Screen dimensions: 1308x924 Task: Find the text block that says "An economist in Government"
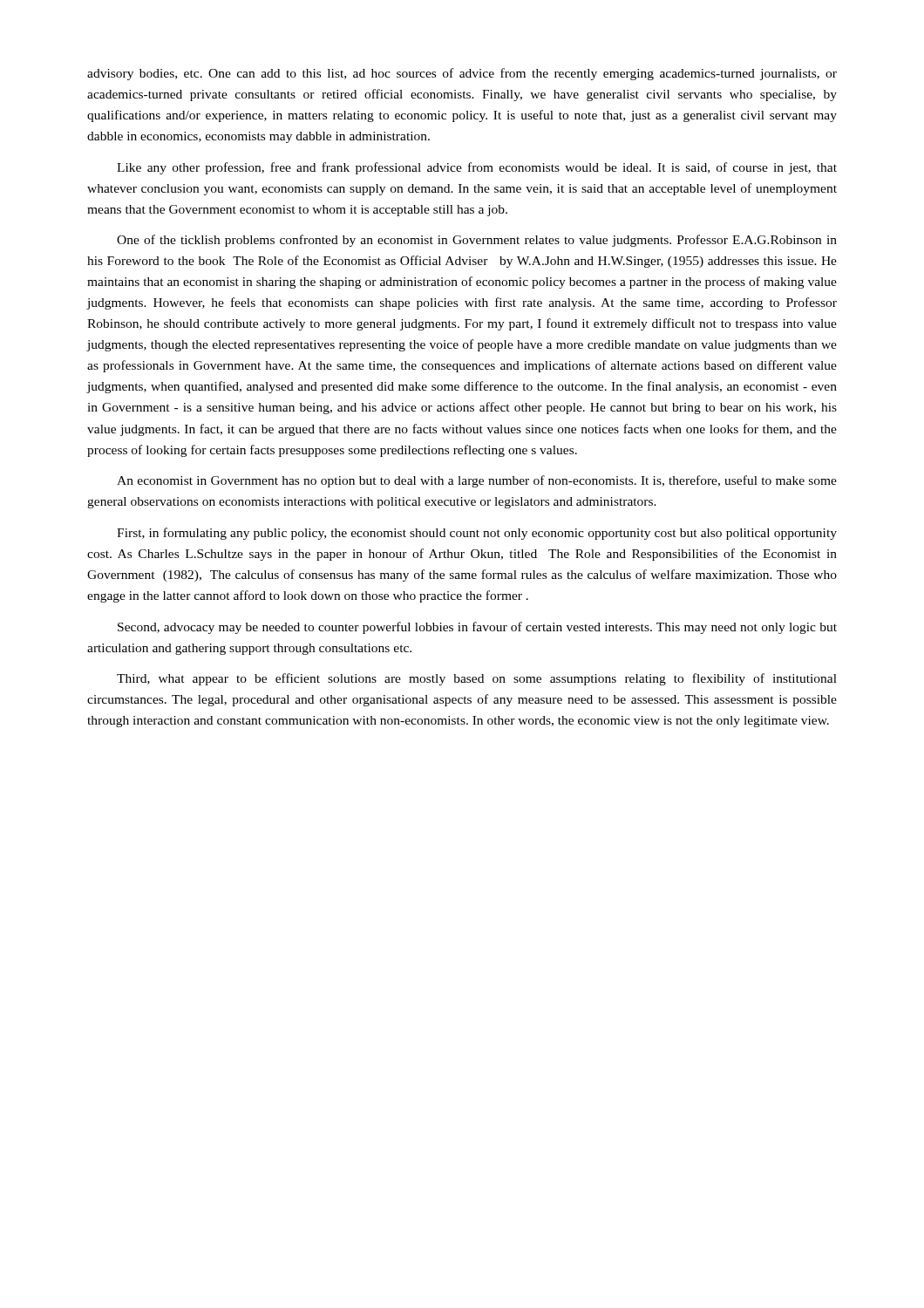point(462,491)
